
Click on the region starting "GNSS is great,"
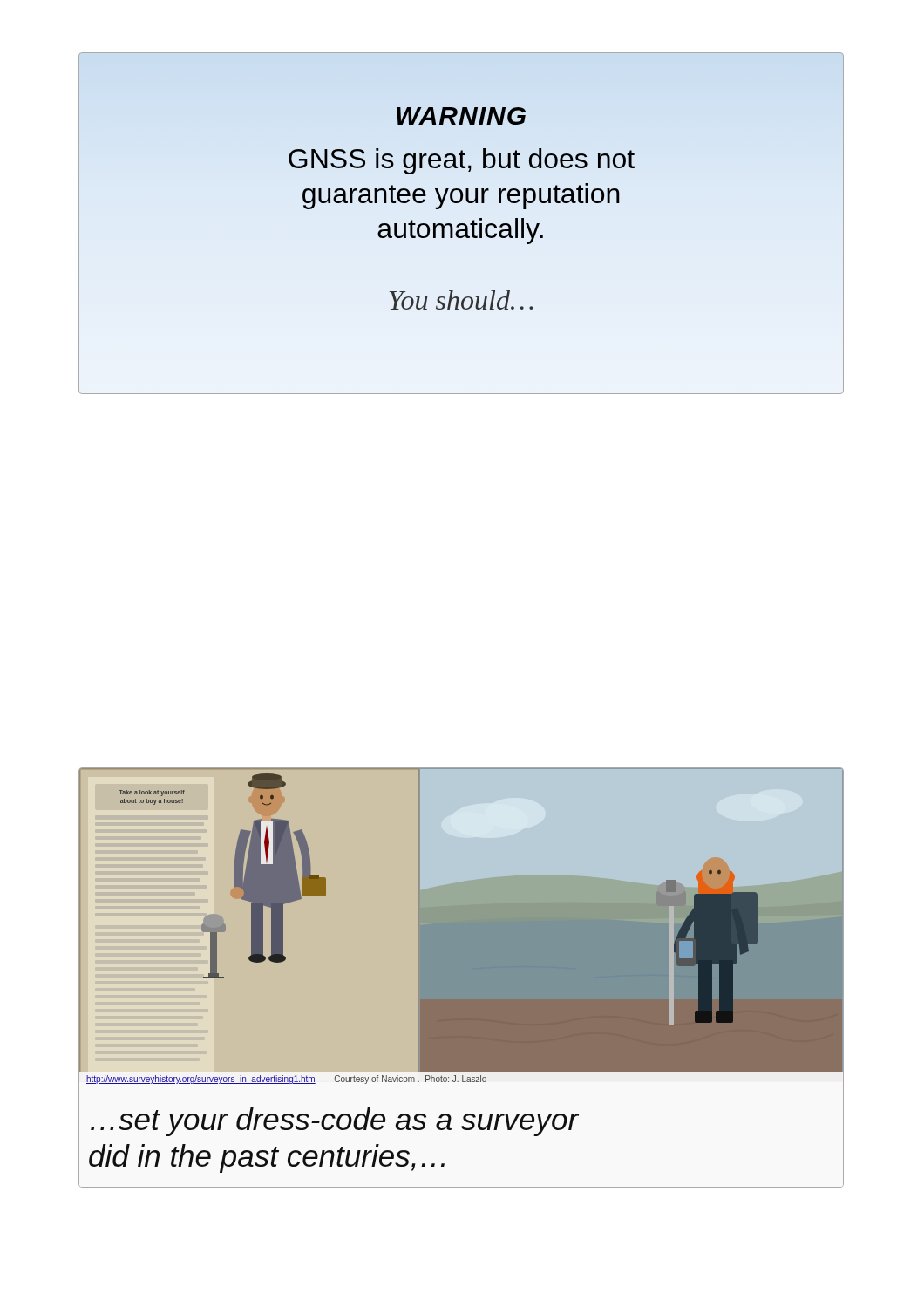[x=461, y=194]
